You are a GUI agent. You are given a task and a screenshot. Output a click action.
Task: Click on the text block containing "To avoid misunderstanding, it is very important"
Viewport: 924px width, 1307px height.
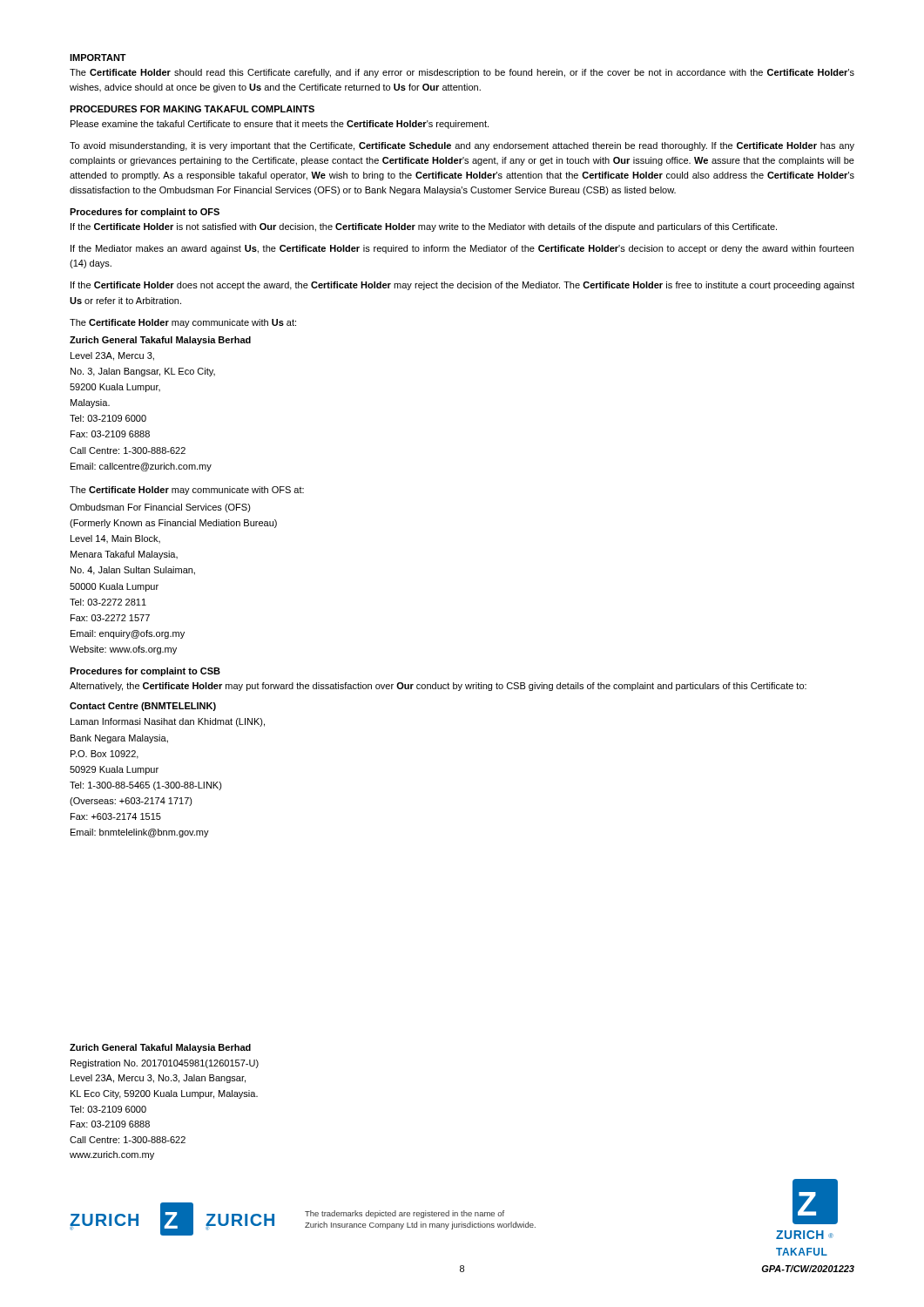pos(462,168)
